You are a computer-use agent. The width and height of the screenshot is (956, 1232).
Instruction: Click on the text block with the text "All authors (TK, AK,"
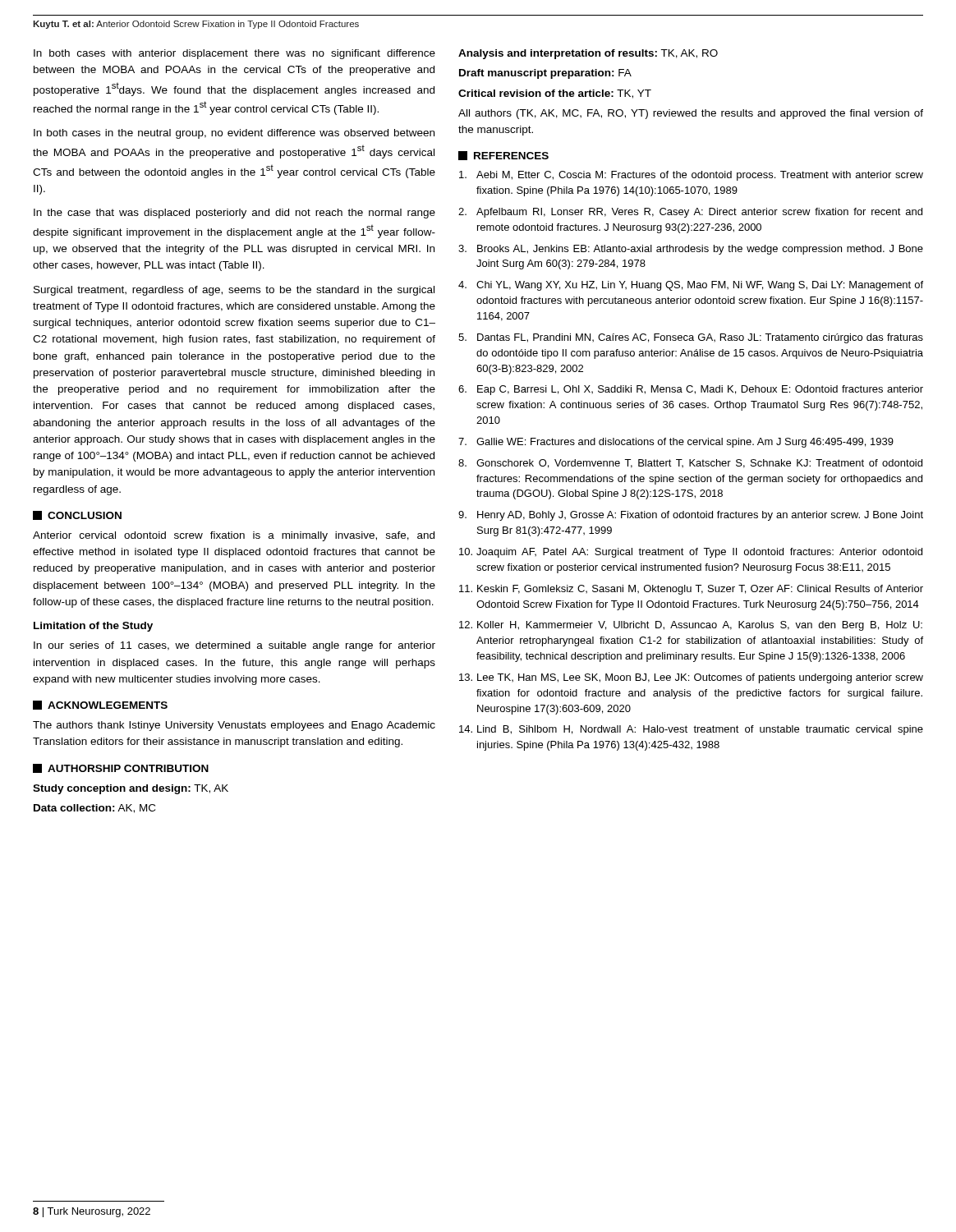[x=691, y=122]
